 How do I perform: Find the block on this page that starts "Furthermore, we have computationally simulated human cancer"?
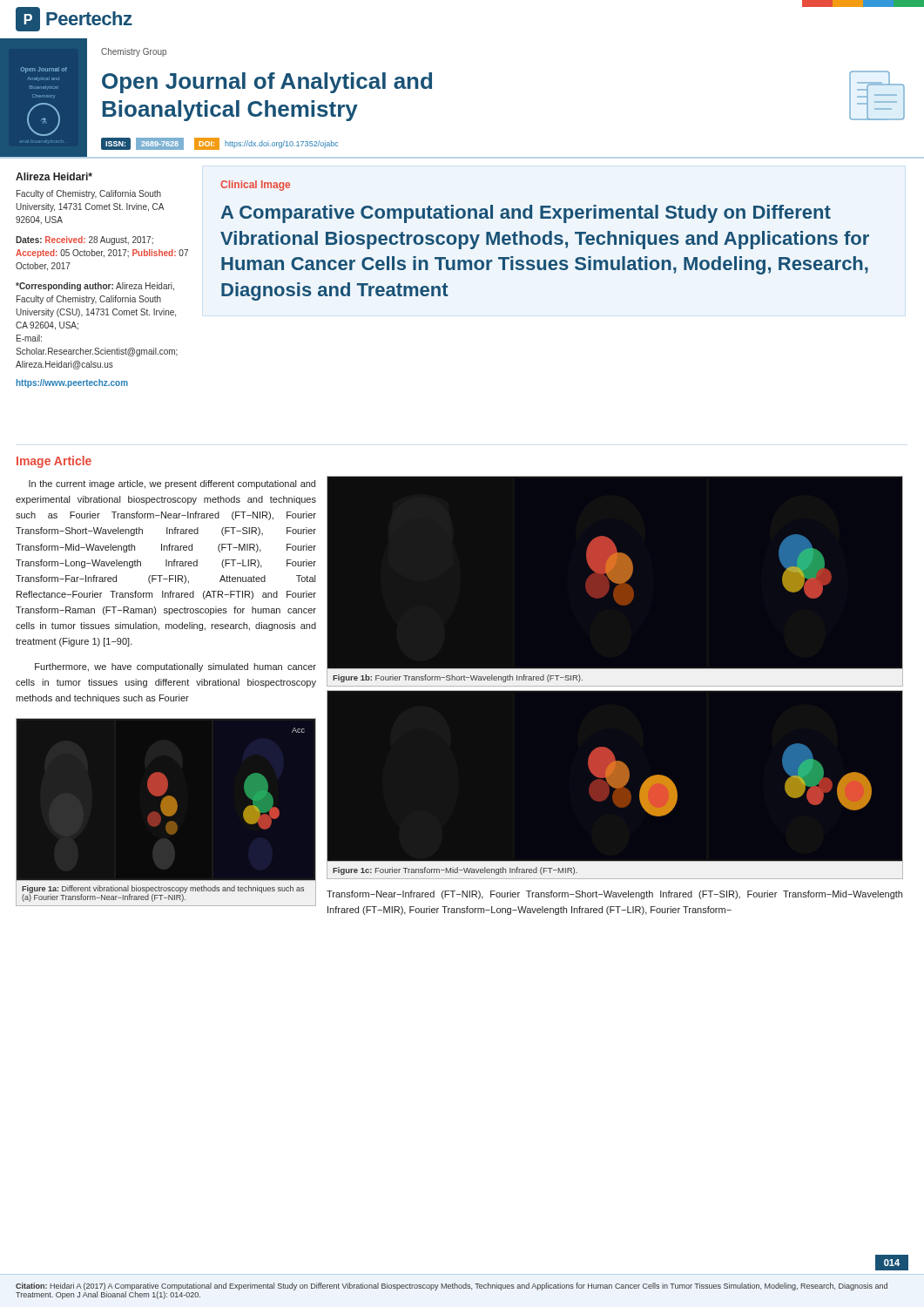point(166,682)
